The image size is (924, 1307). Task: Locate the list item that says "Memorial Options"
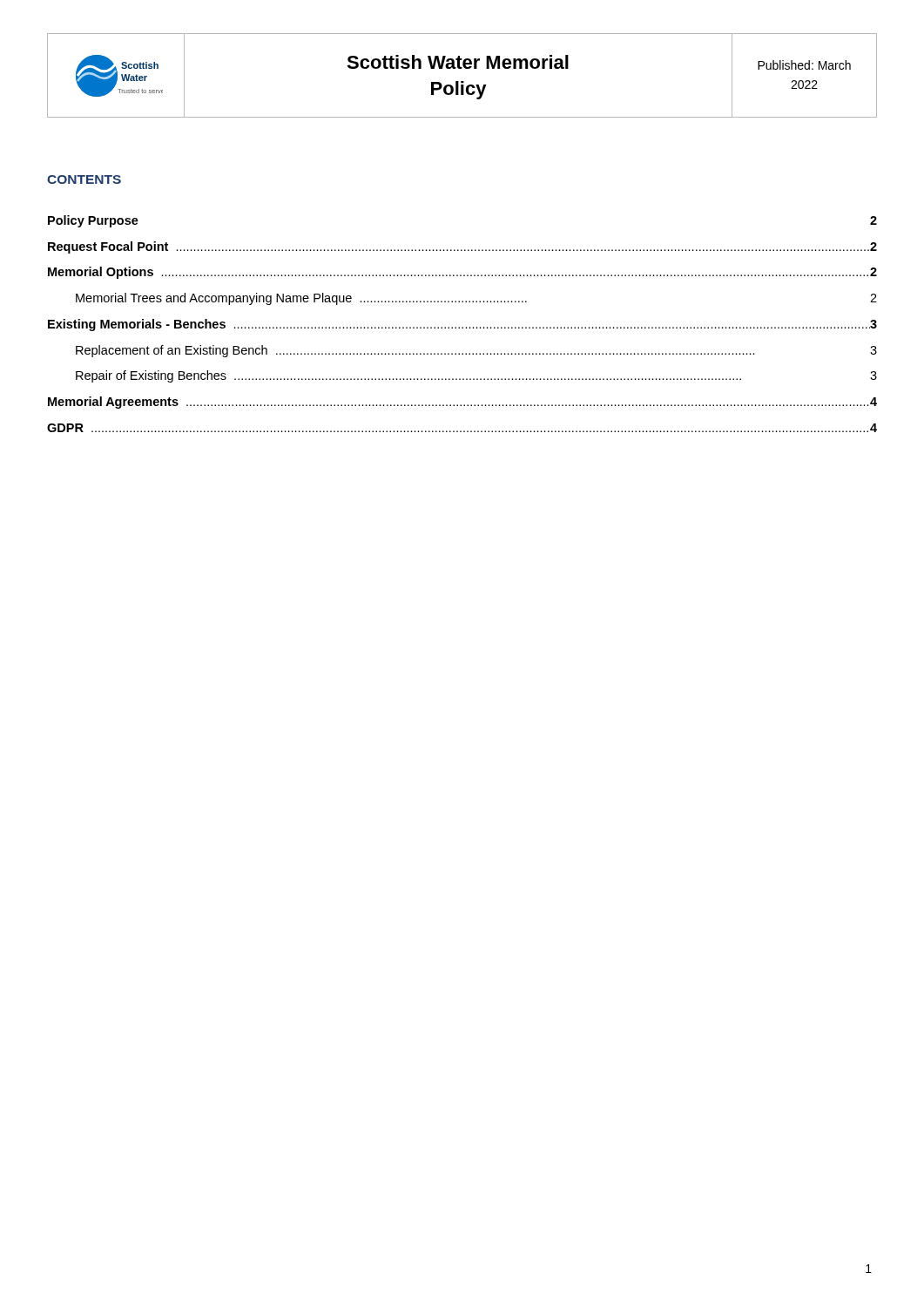pyautogui.click(x=462, y=273)
